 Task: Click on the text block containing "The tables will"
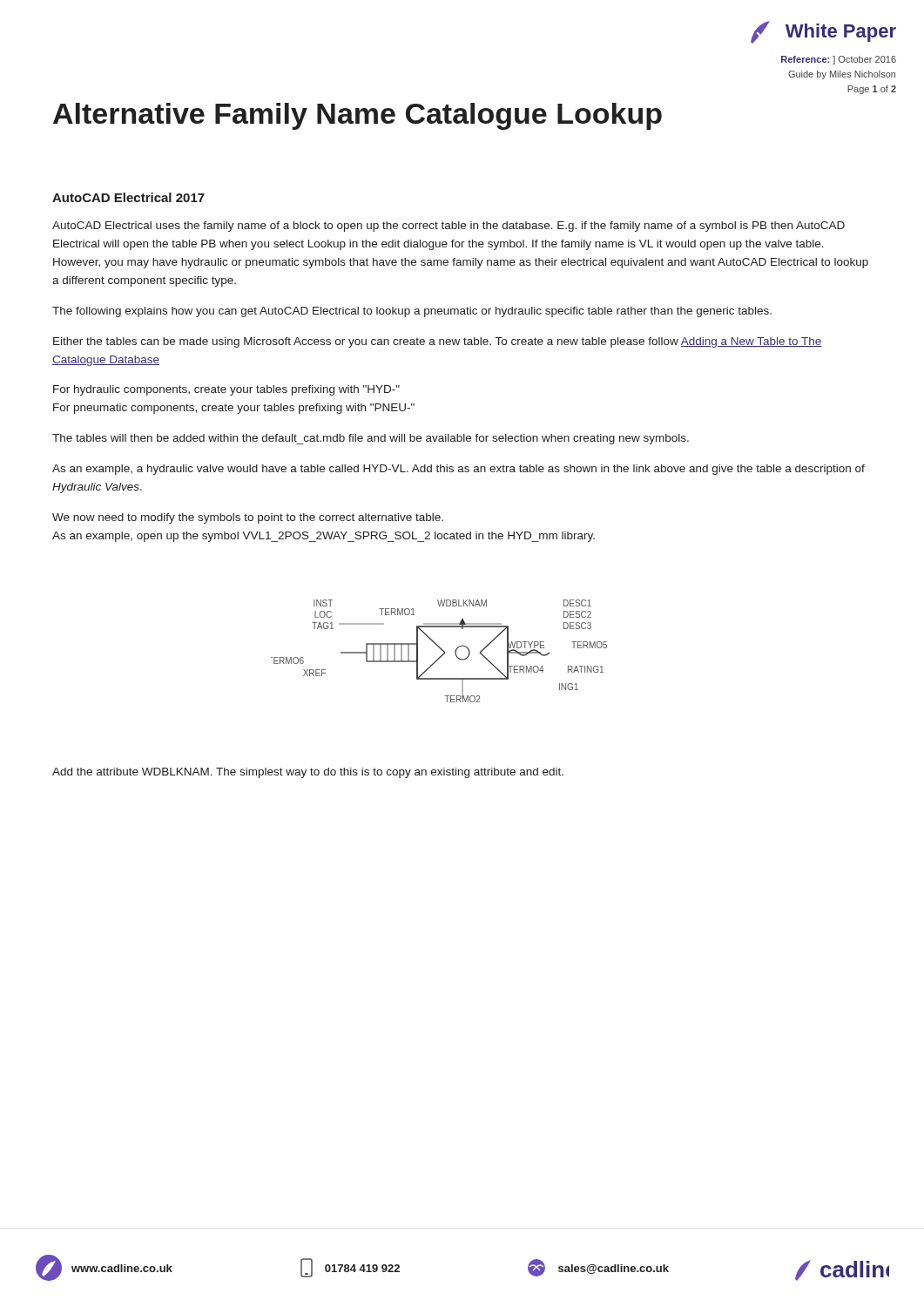[371, 438]
